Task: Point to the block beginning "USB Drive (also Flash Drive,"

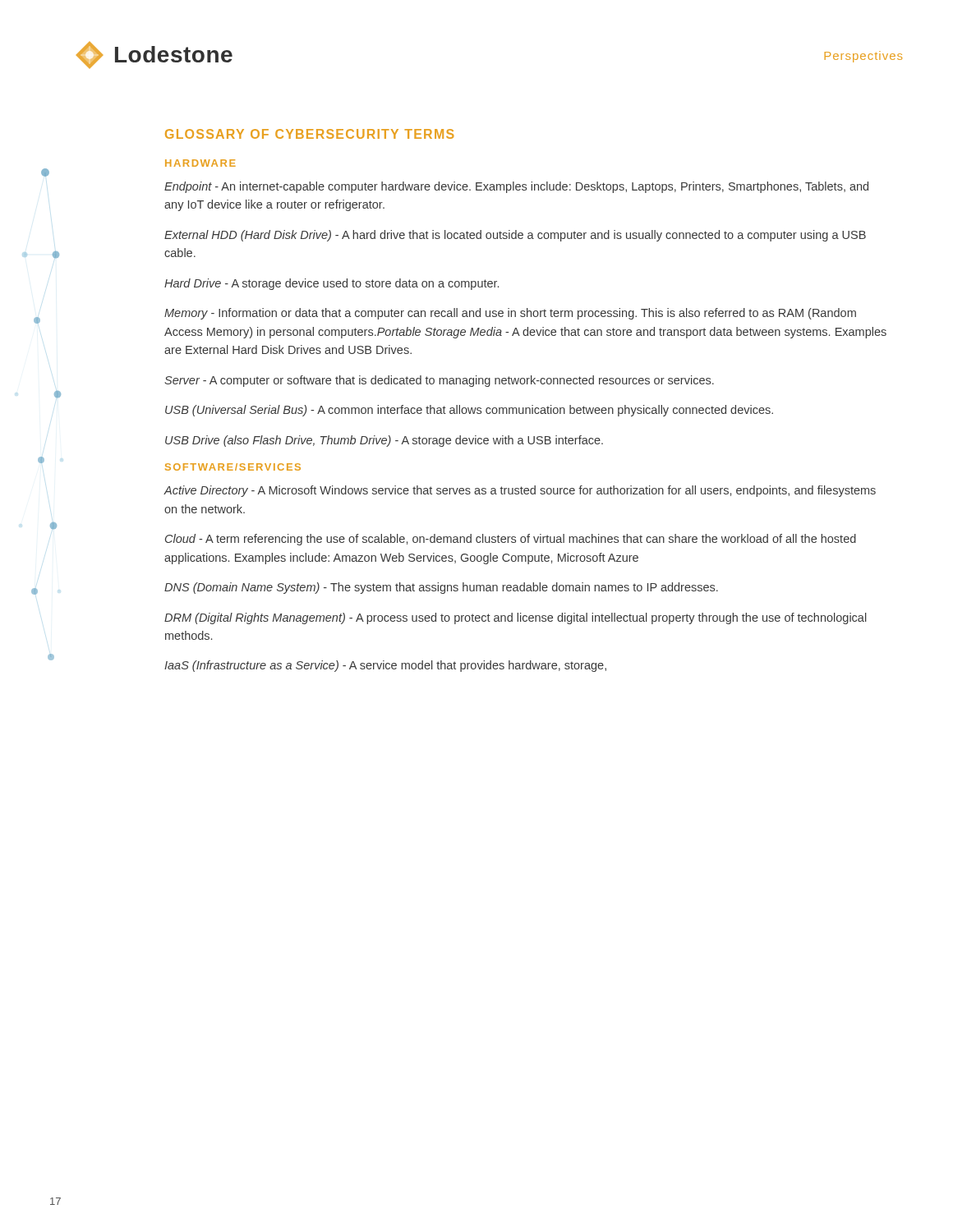Action: pyautogui.click(x=384, y=440)
